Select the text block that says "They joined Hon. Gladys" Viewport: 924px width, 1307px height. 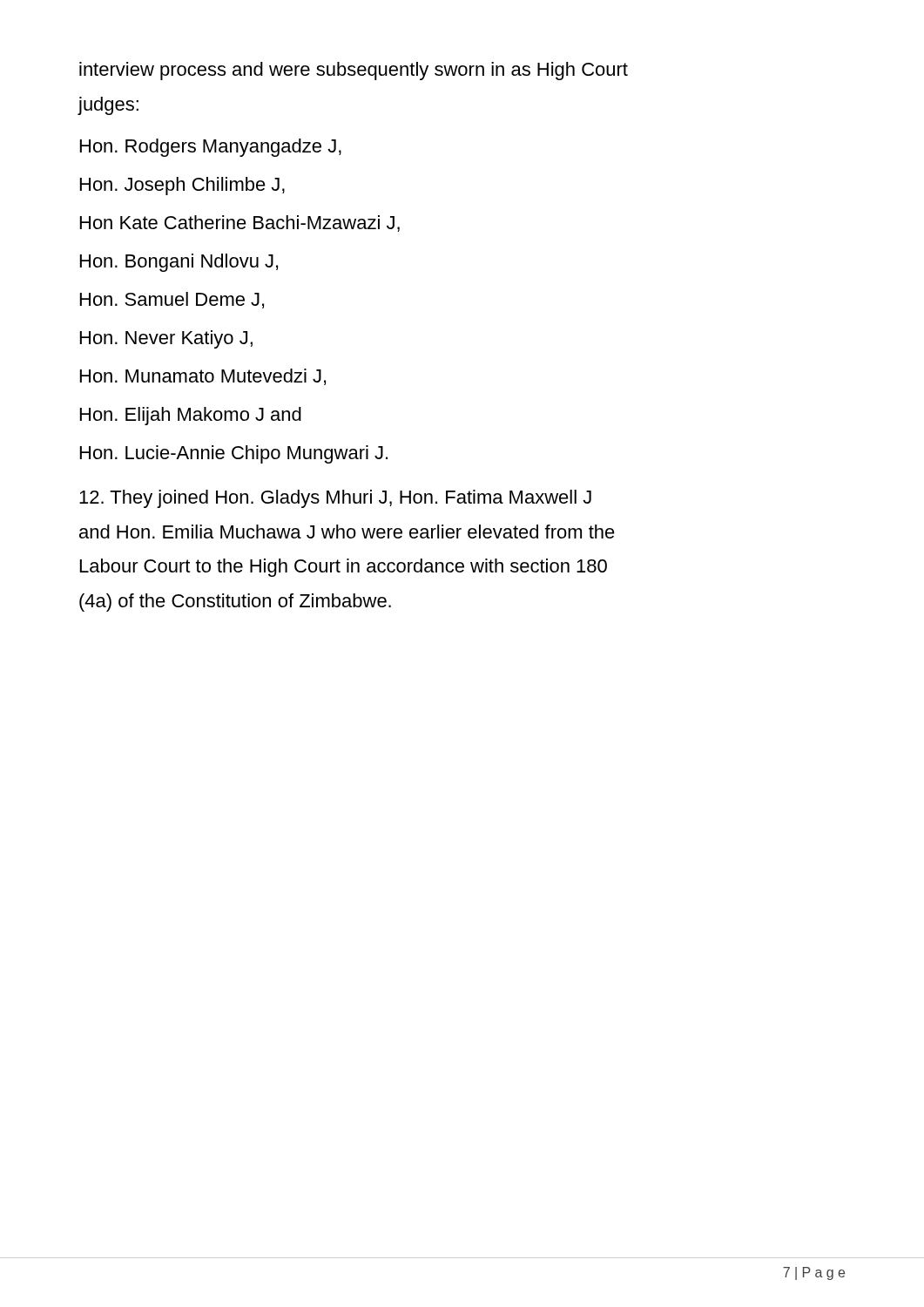tap(347, 549)
